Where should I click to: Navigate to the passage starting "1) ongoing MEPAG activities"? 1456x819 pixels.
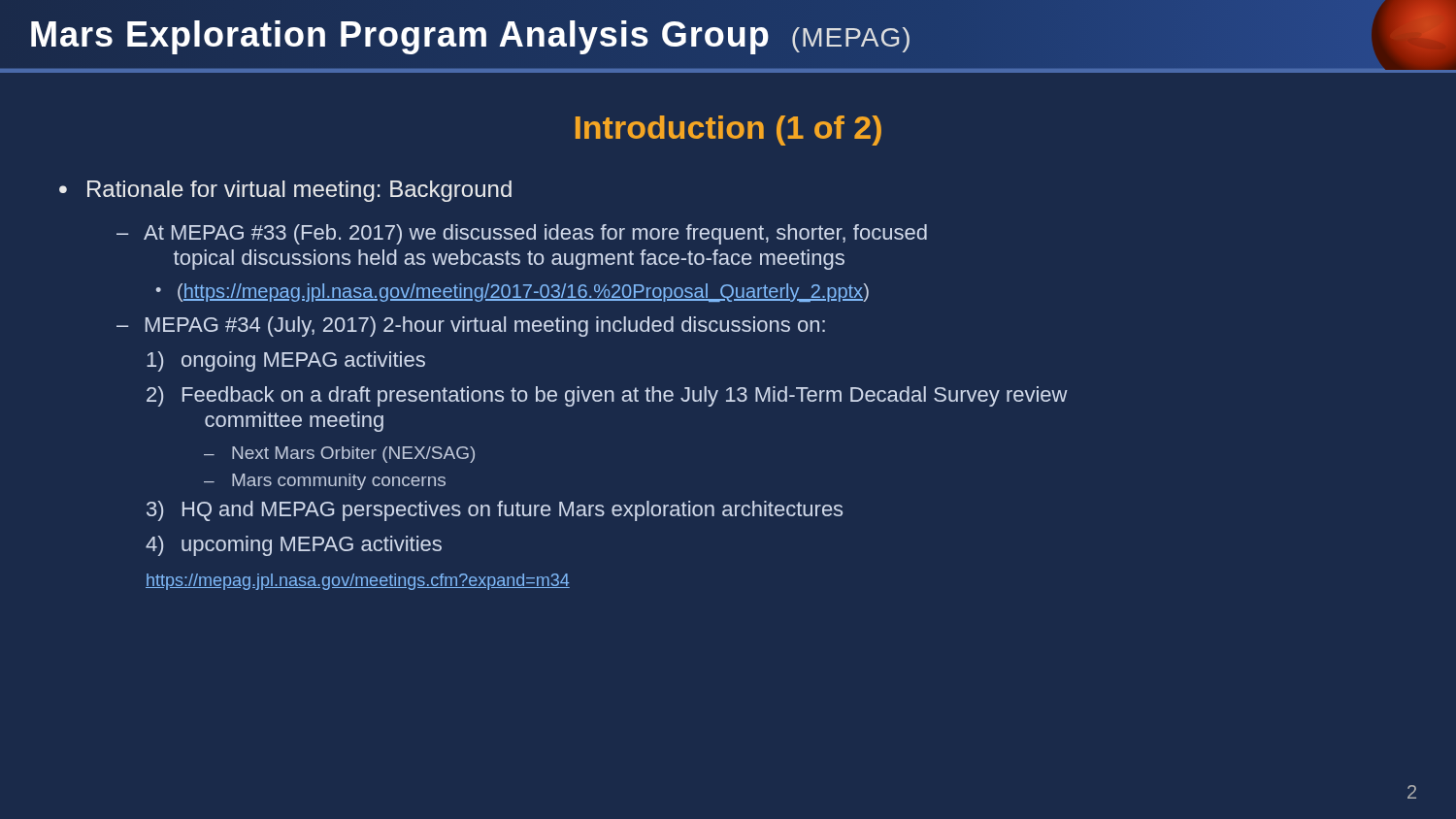(286, 360)
